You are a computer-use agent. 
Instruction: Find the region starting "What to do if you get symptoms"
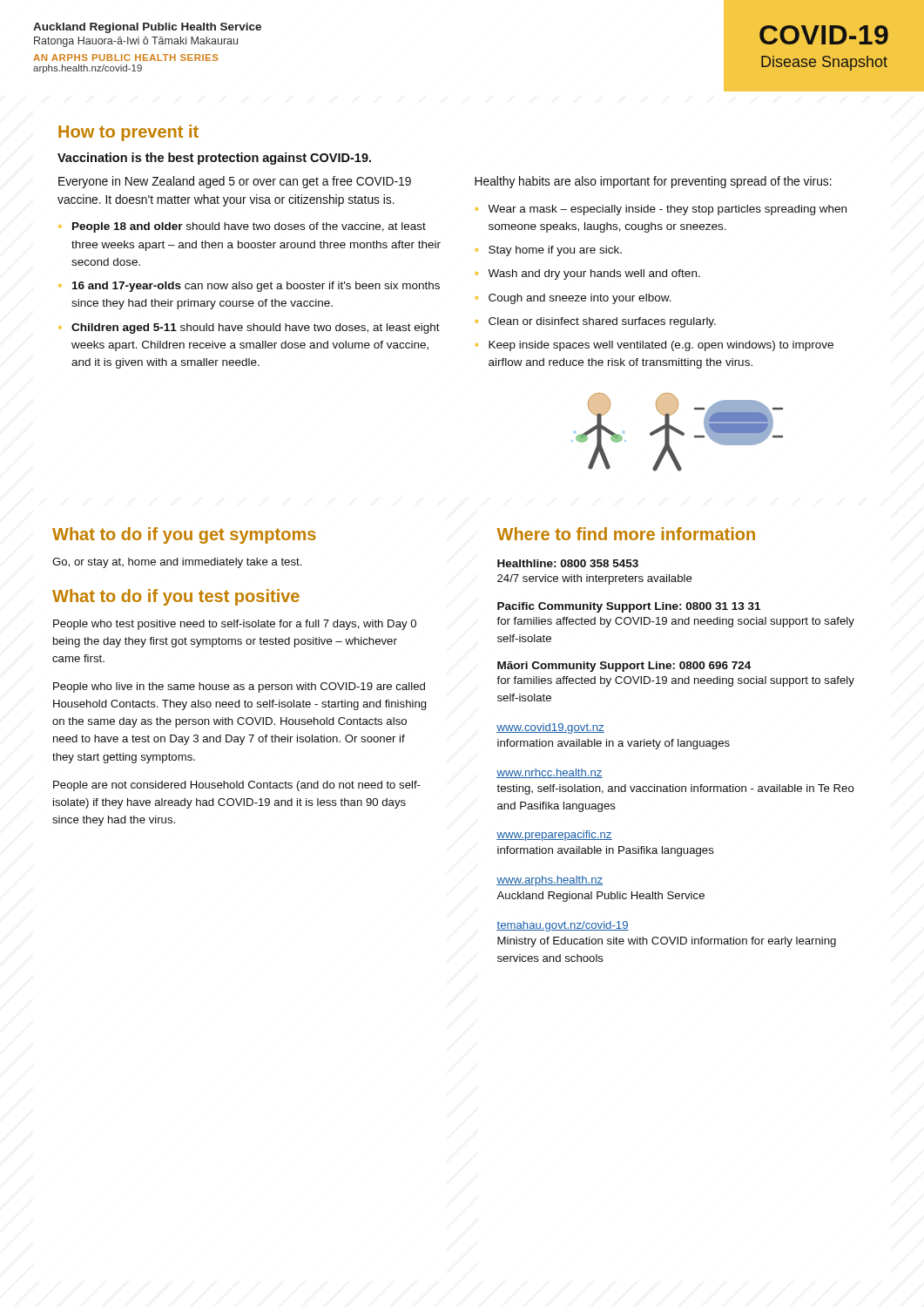tap(184, 534)
